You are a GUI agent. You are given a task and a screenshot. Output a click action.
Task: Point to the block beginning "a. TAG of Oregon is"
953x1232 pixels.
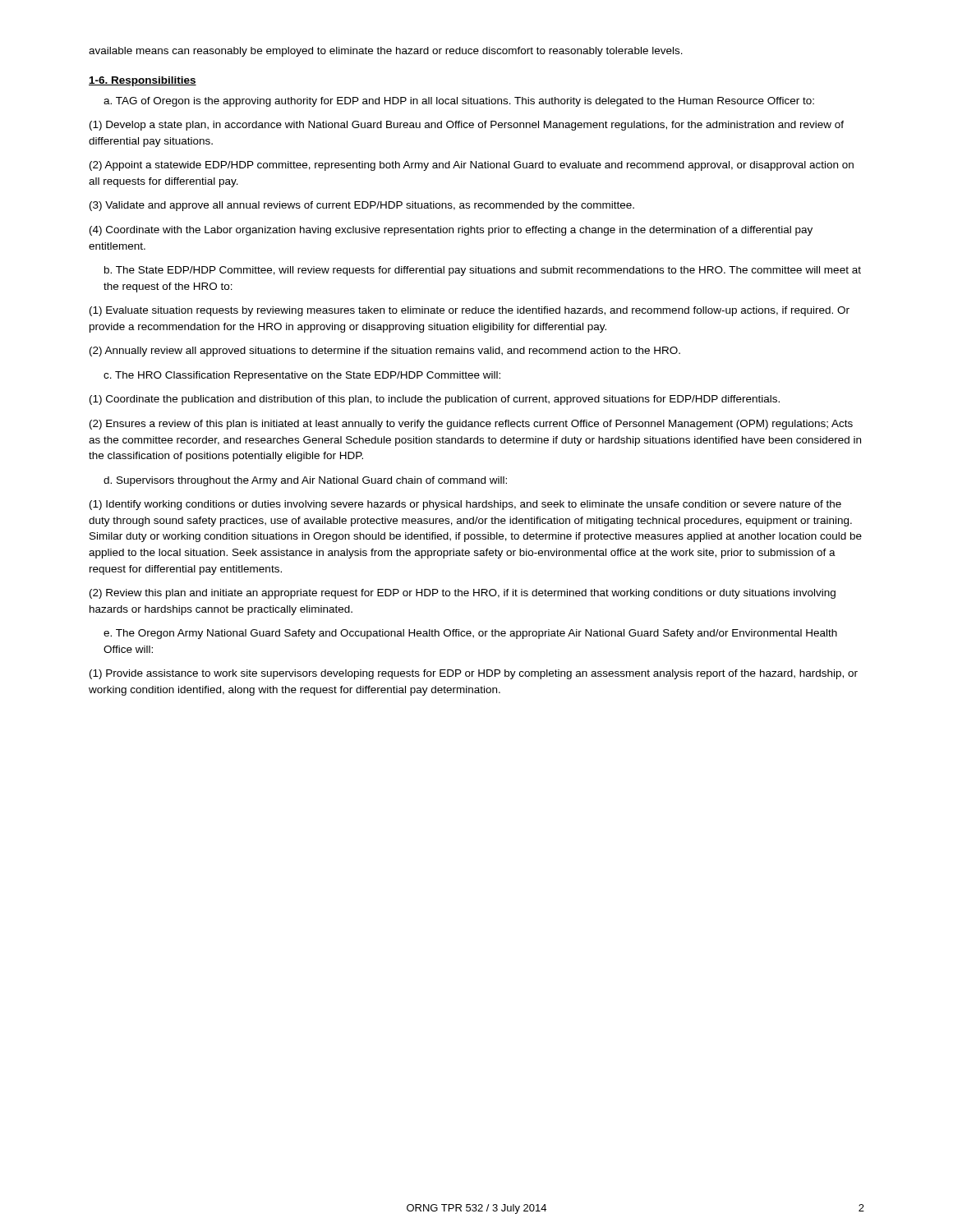(459, 100)
